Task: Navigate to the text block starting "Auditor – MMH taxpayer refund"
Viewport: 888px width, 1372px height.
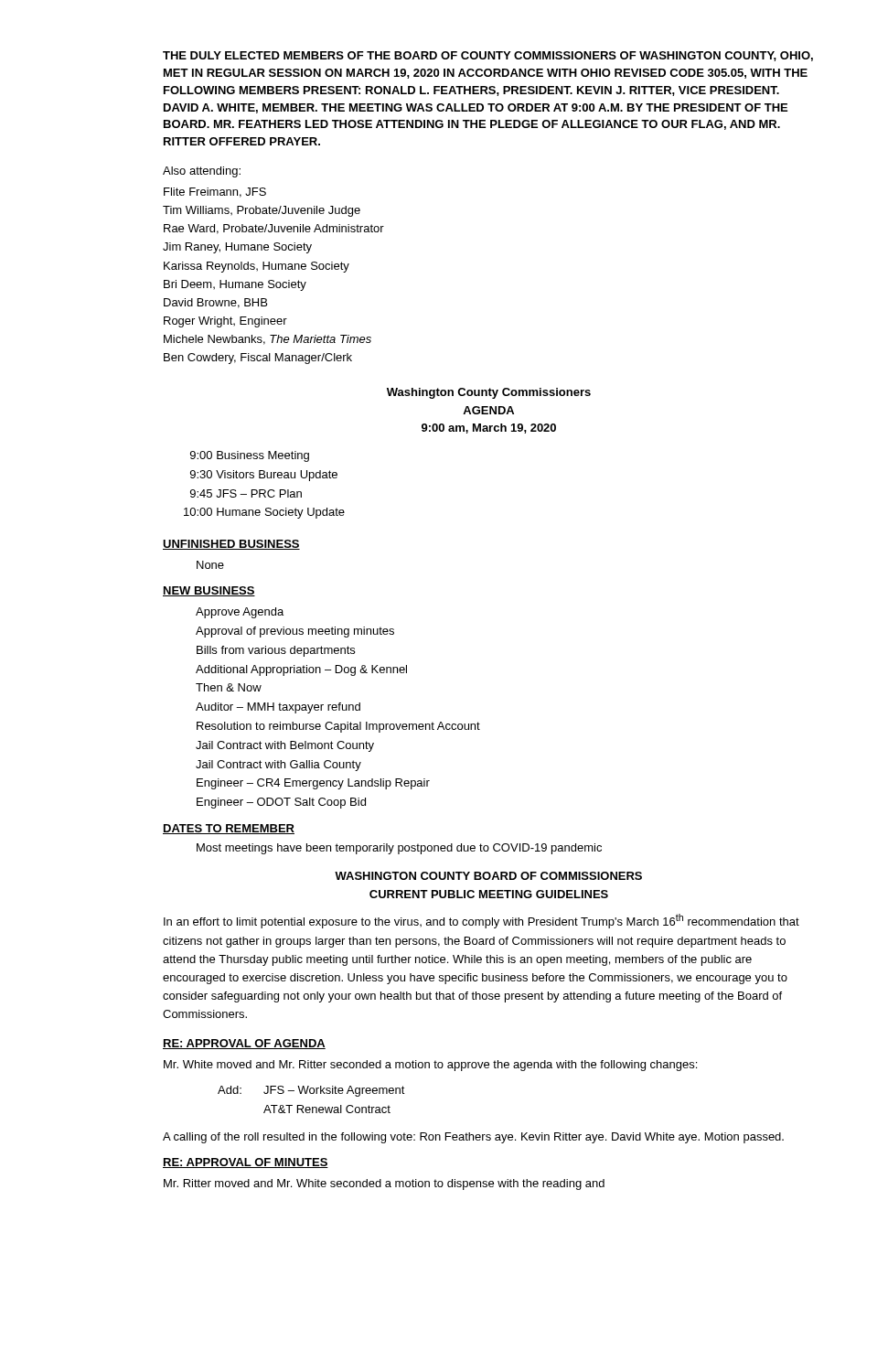Action: coord(278,707)
